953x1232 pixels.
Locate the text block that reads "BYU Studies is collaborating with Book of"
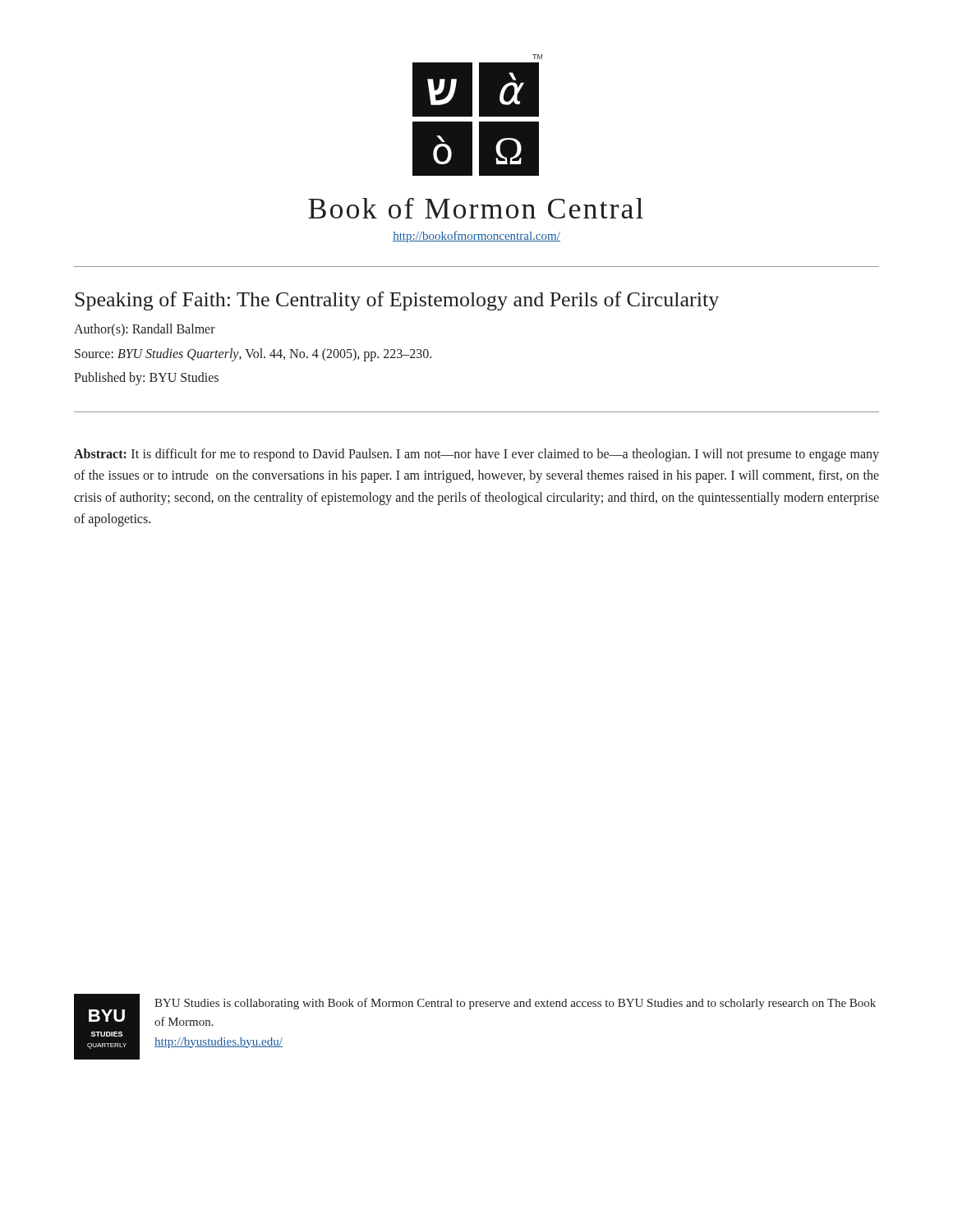click(515, 1004)
